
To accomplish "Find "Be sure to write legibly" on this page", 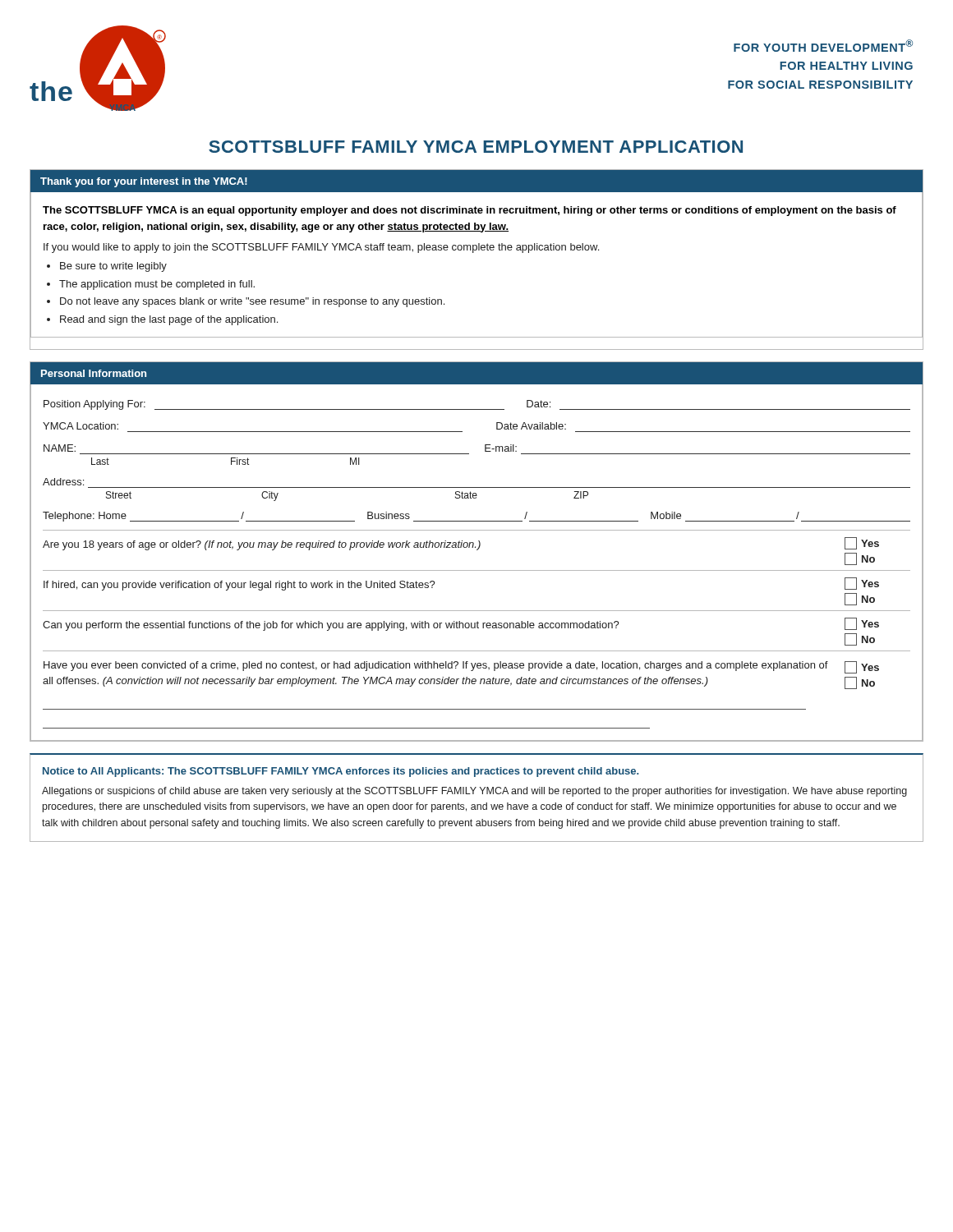I will 113,266.
